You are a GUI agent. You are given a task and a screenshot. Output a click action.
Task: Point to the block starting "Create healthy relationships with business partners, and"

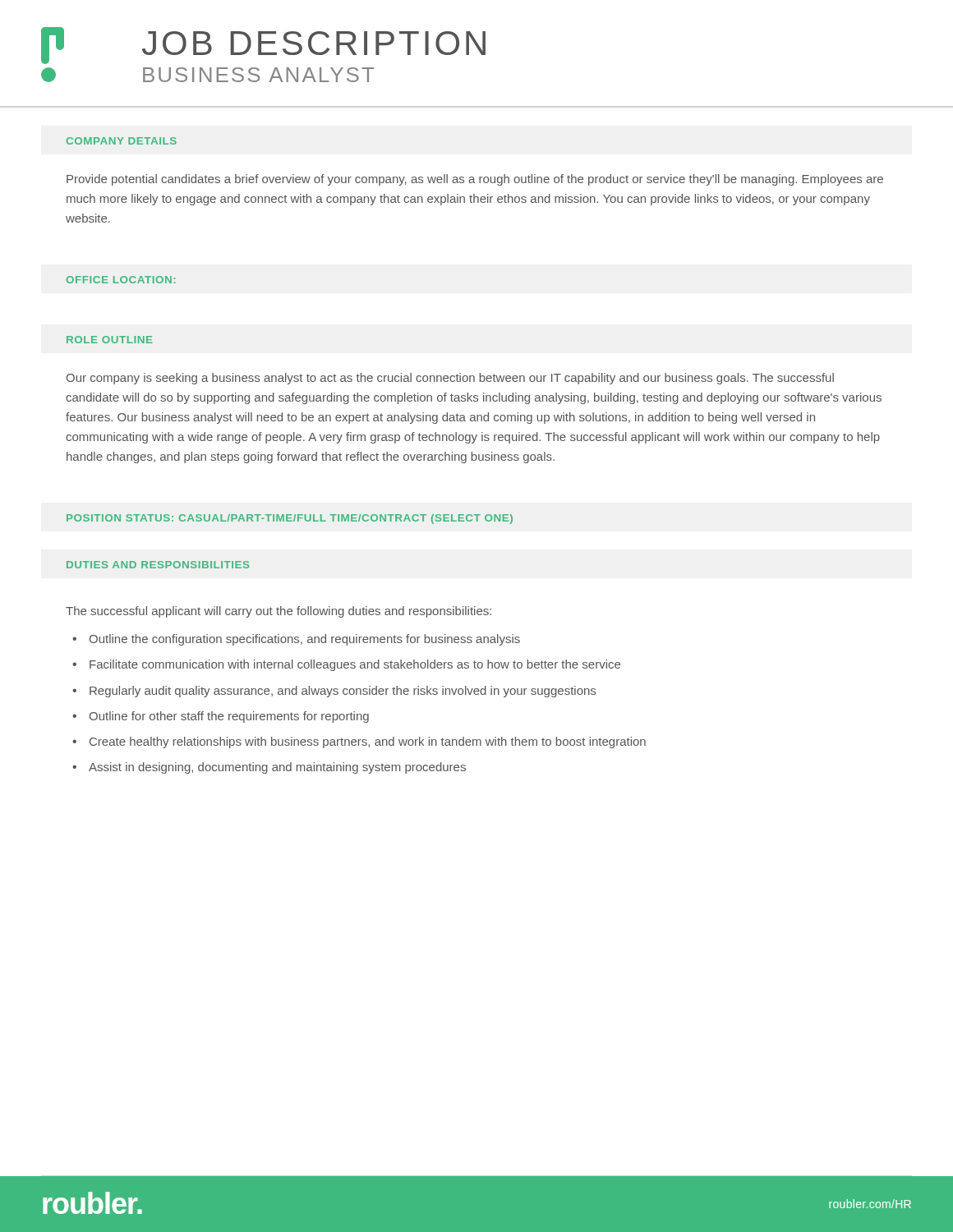coord(368,741)
